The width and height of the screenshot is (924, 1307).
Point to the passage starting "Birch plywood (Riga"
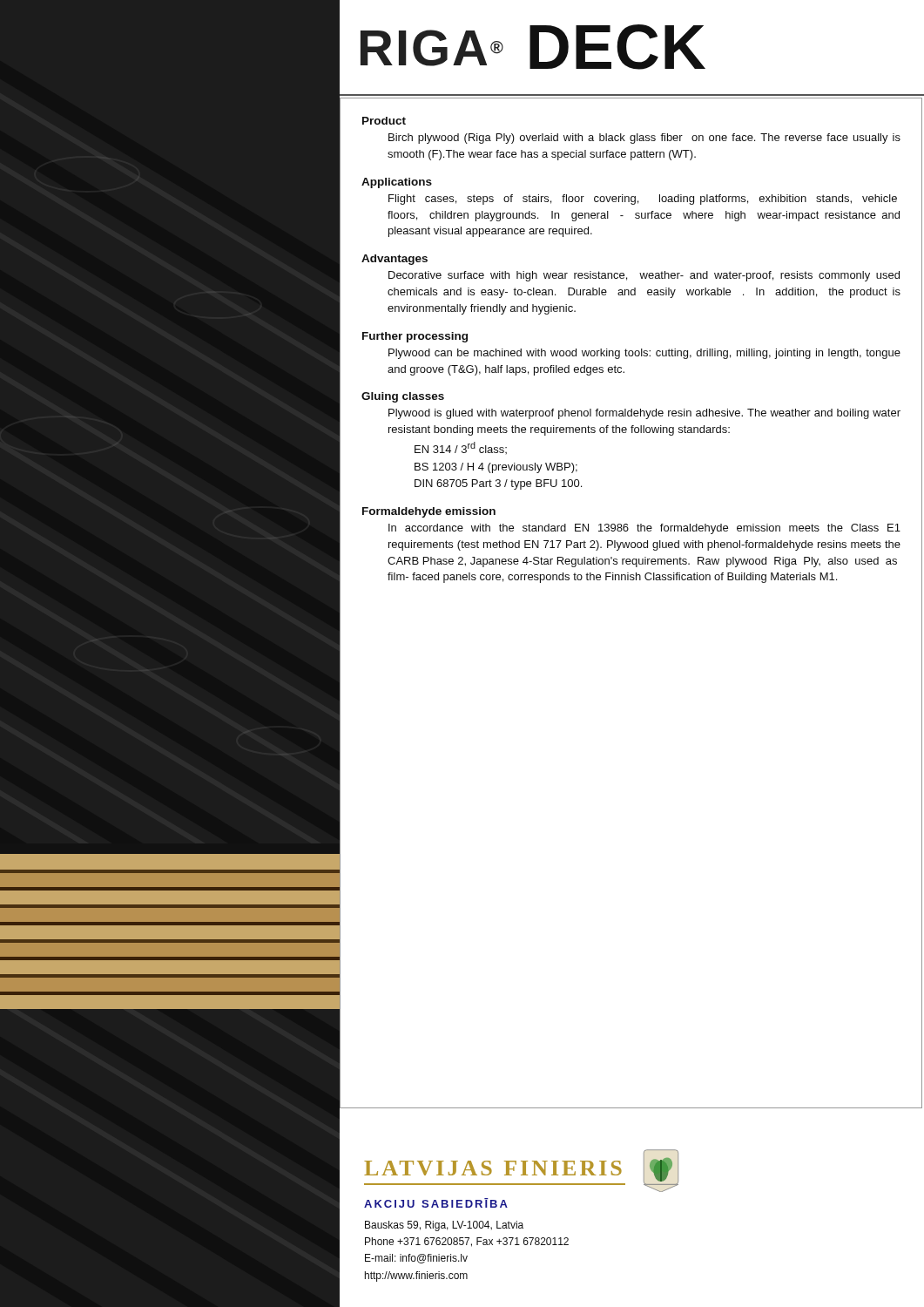point(644,145)
